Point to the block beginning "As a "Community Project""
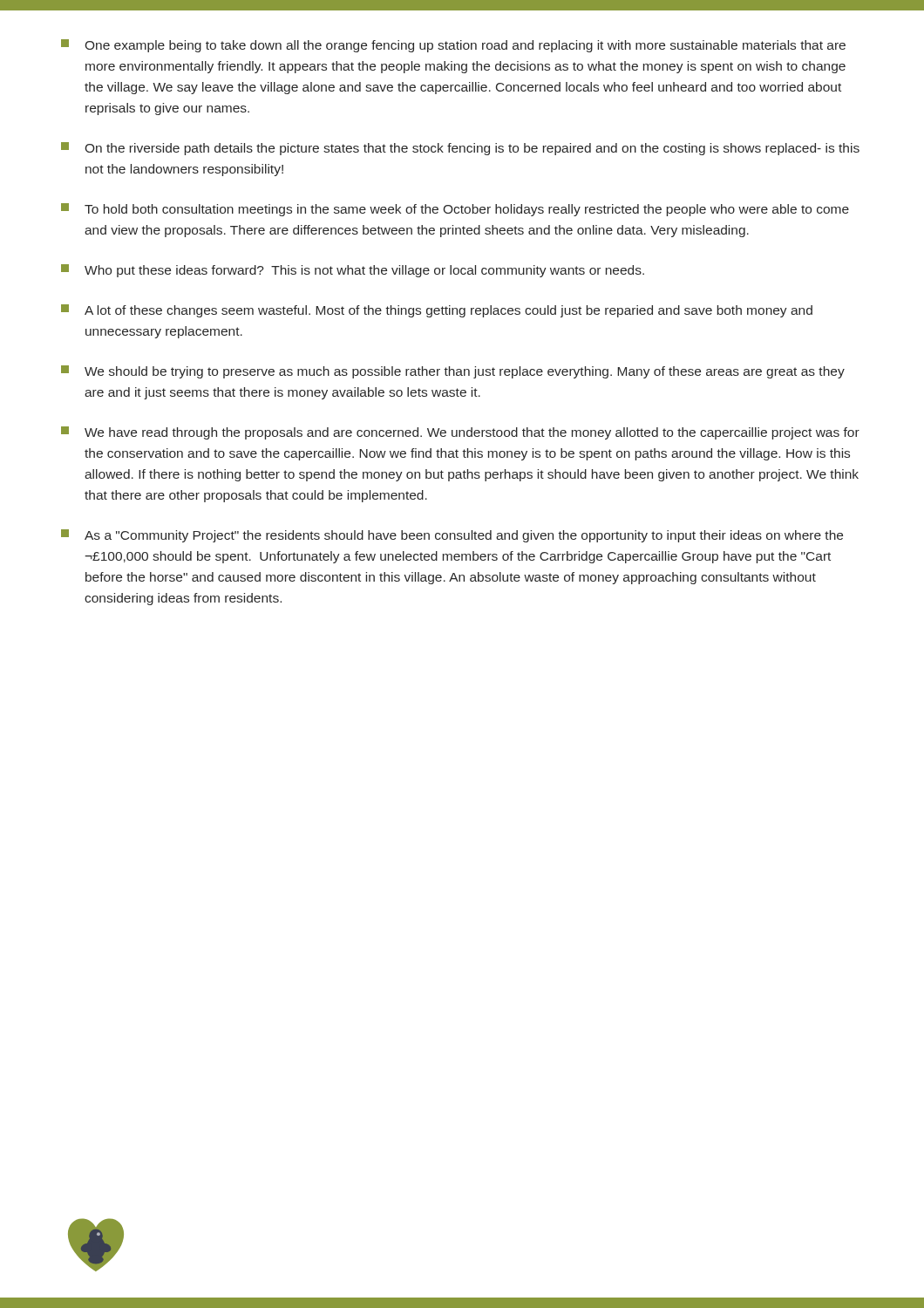The height and width of the screenshot is (1308, 924). click(x=462, y=567)
